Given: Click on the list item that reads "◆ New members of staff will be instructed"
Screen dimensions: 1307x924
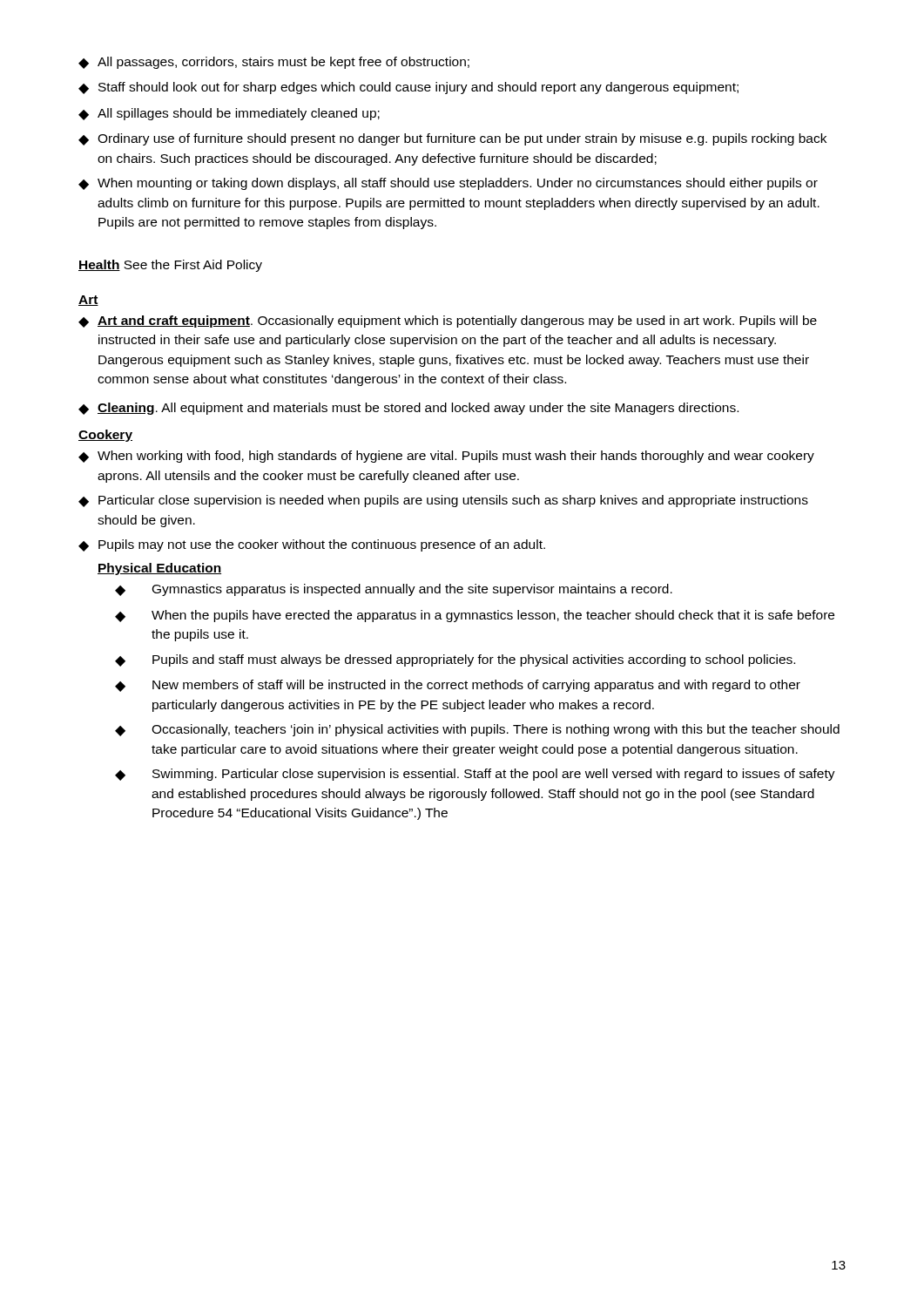Looking at the screenshot, I should point(480,695).
